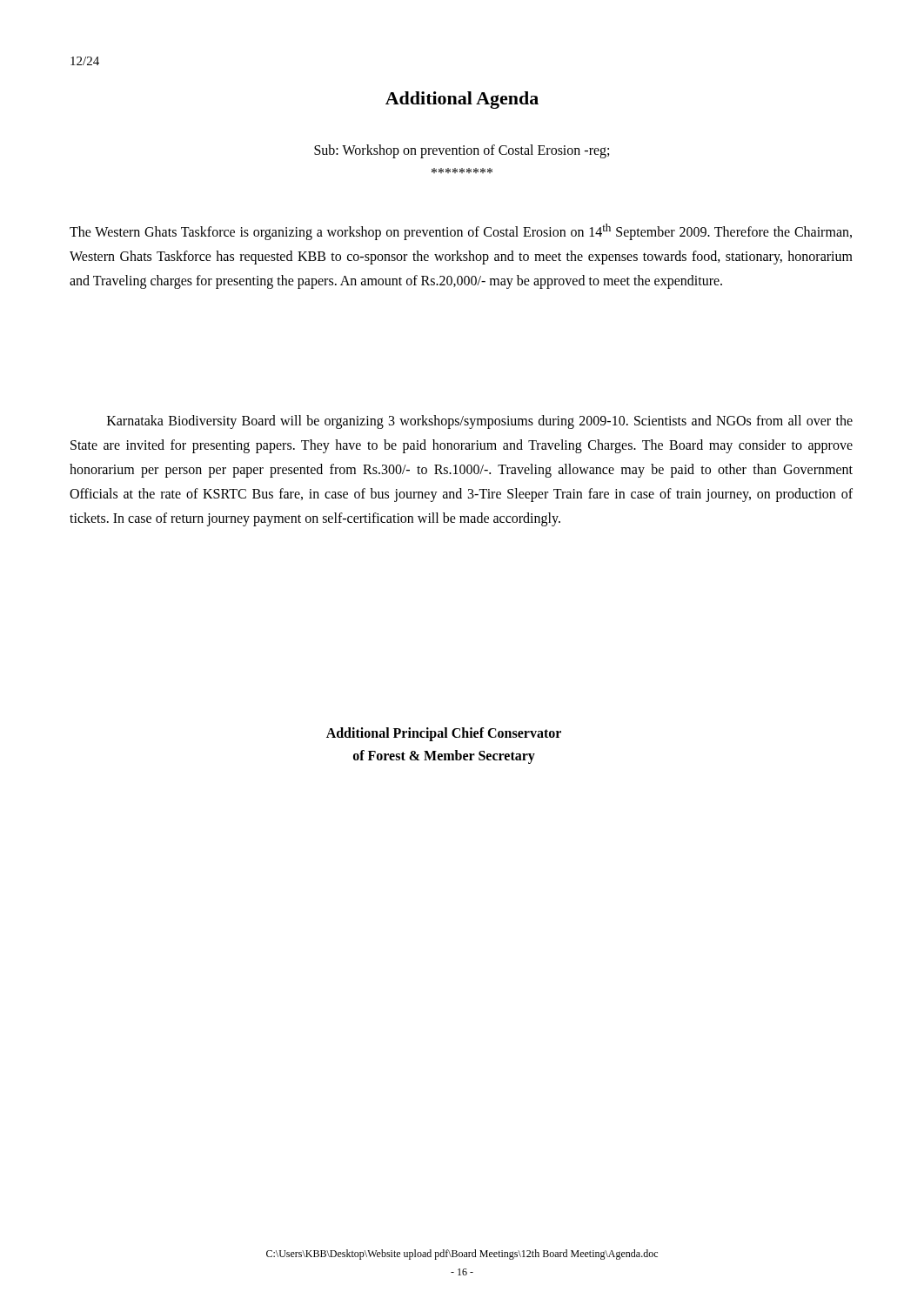The image size is (924, 1305).
Task: Select the text block that reads "Karnataka Biodiversity Board will be organizing 3 workshops/symposiums"
Action: point(461,469)
